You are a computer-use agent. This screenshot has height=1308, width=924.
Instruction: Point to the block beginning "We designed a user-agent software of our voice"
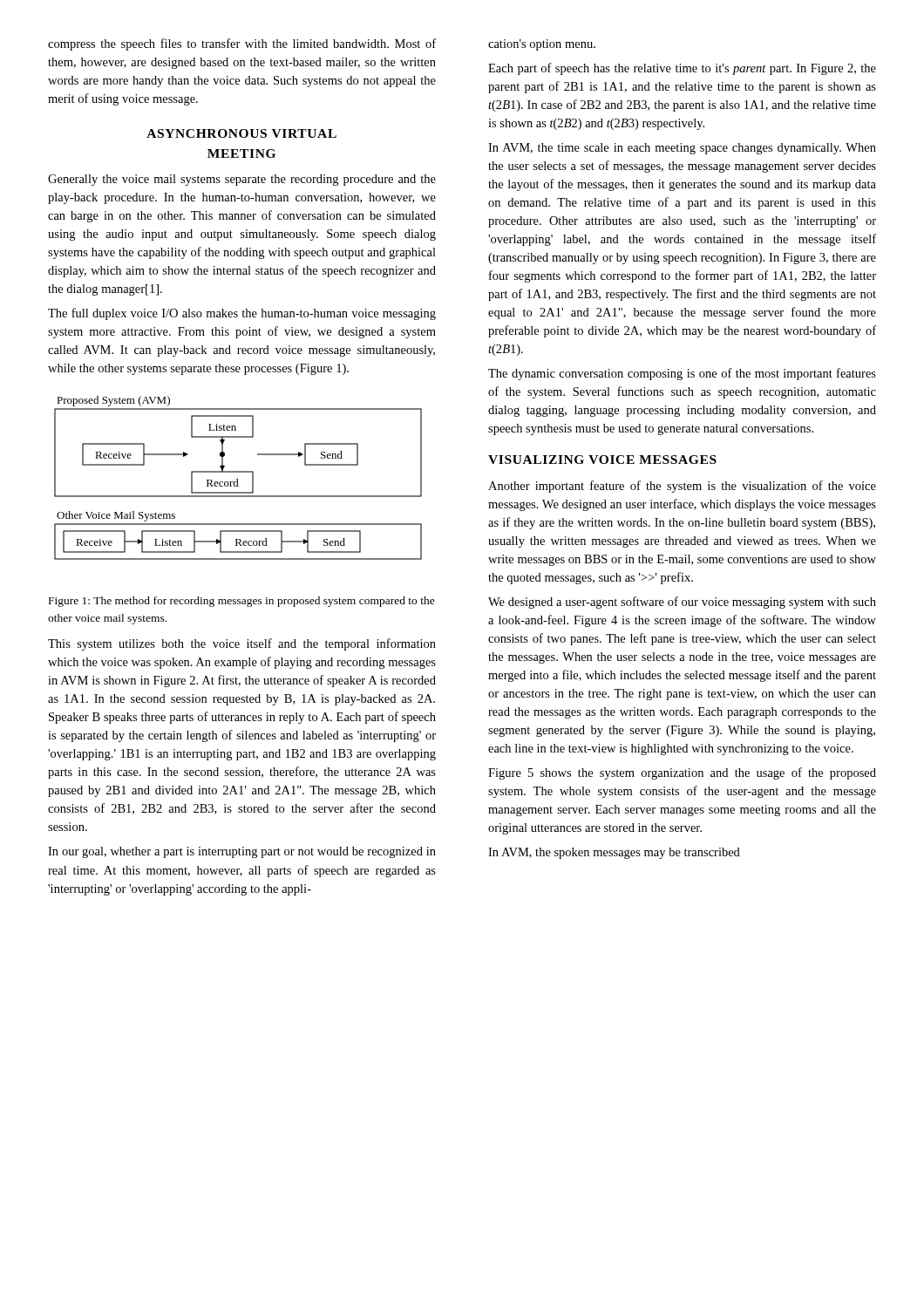pyautogui.click(x=682, y=675)
